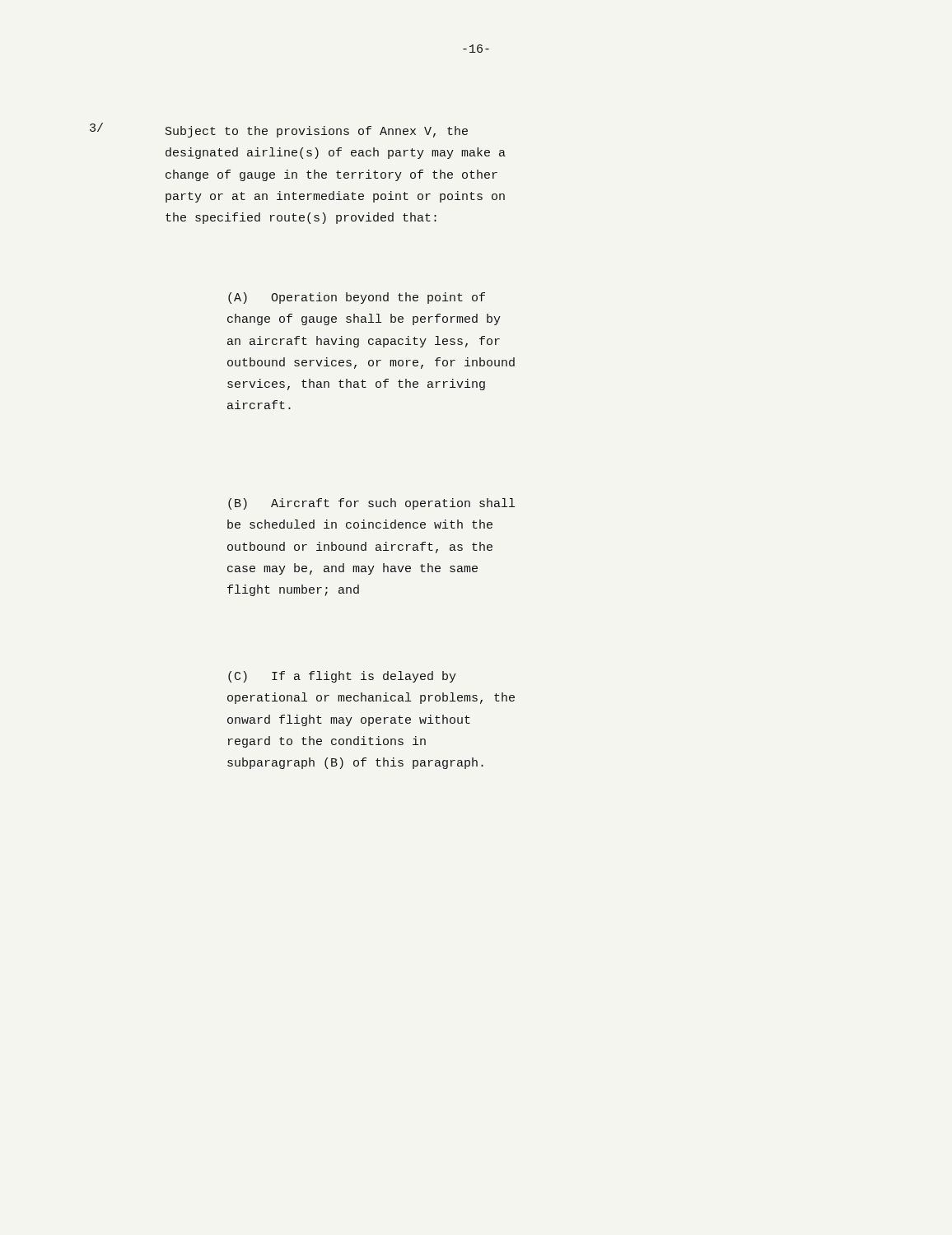Image resolution: width=952 pixels, height=1235 pixels.
Task: Navigate to the block starting "(A) Operation beyond the point of"
Action: coord(371,352)
